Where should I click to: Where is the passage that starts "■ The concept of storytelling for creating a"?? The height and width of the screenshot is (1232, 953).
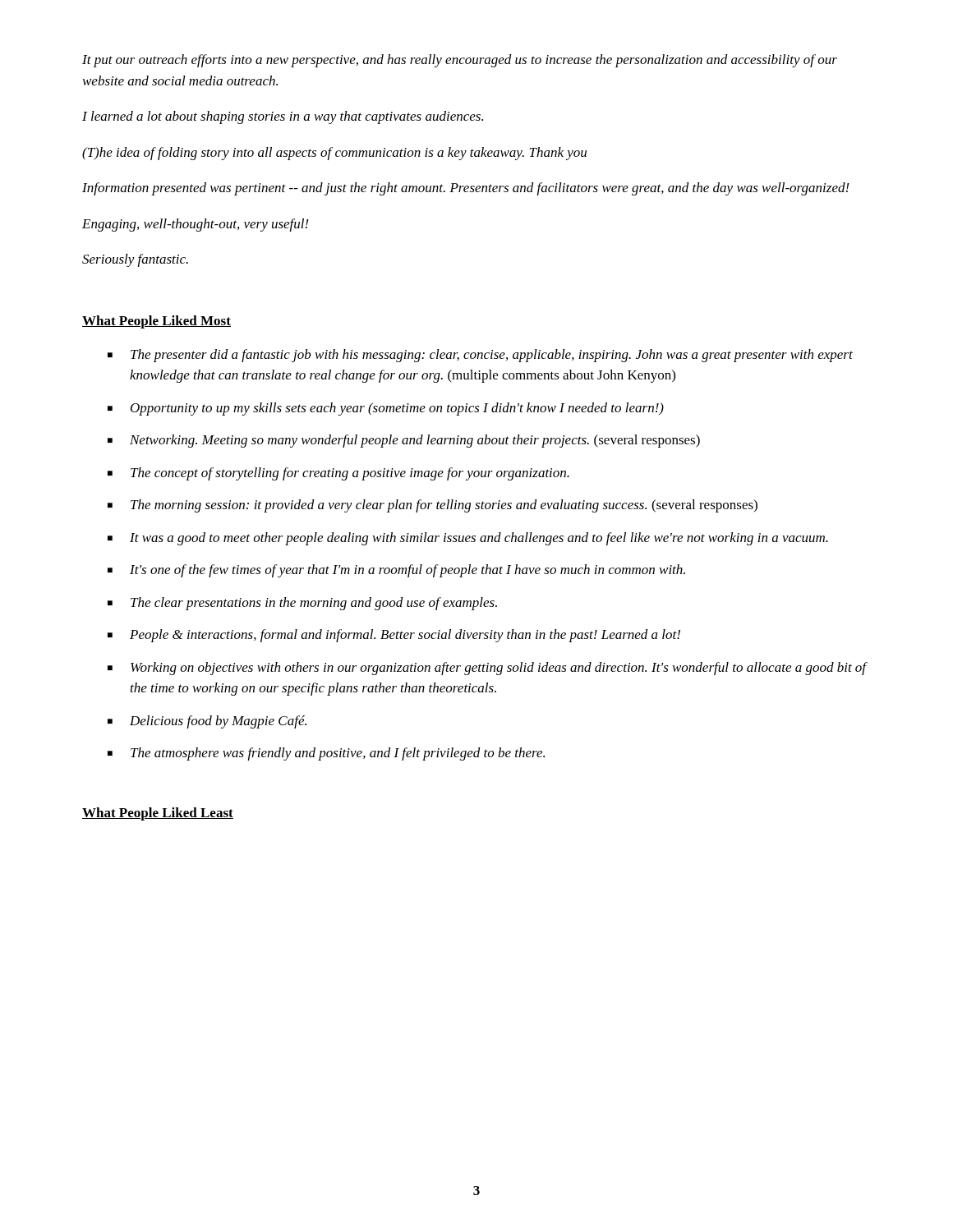point(339,472)
